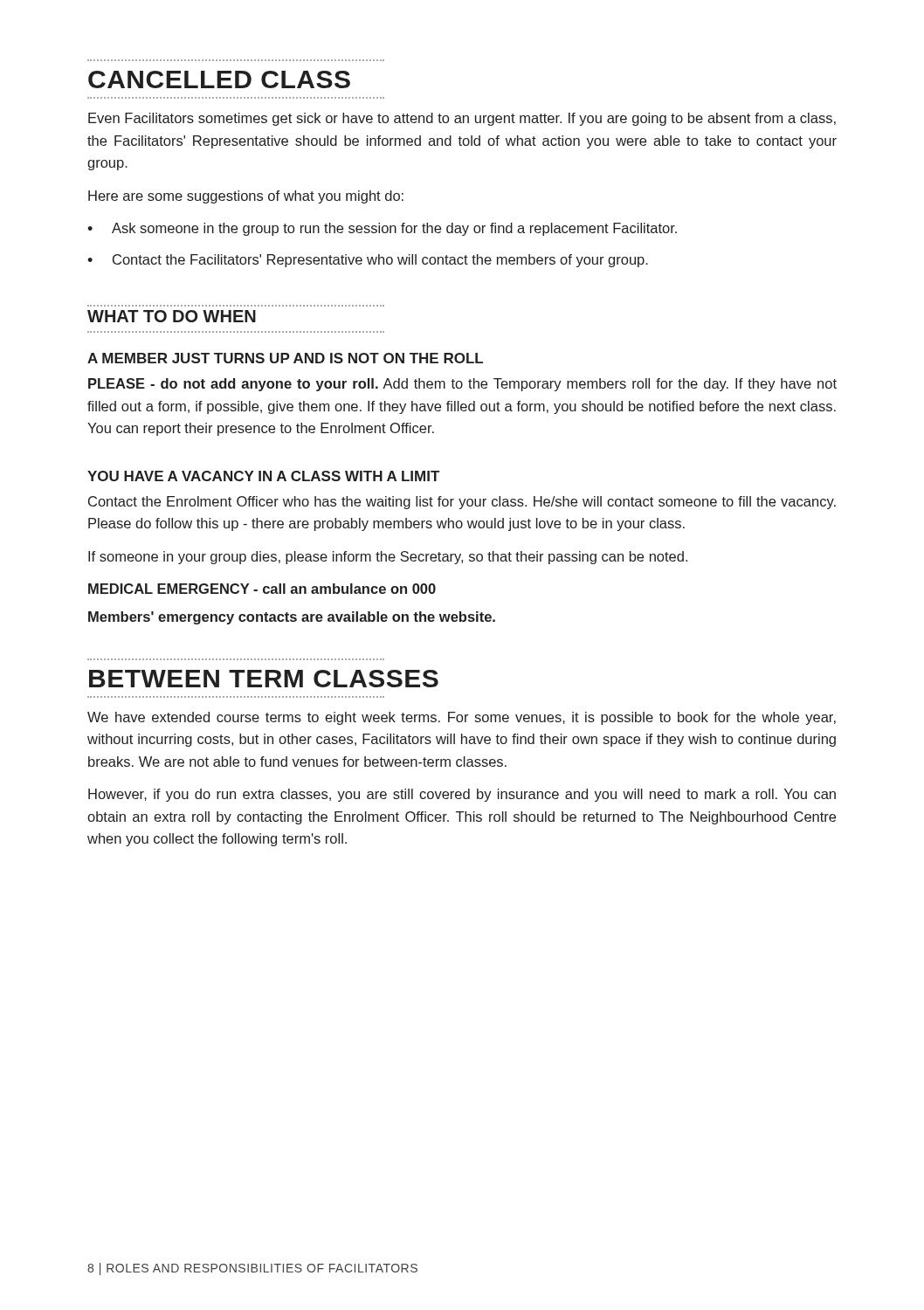Click on the region starting "• Contact the Facilitators' Representative who will"
The height and width of the screenshot is (1310, 924).
point(462,261)
